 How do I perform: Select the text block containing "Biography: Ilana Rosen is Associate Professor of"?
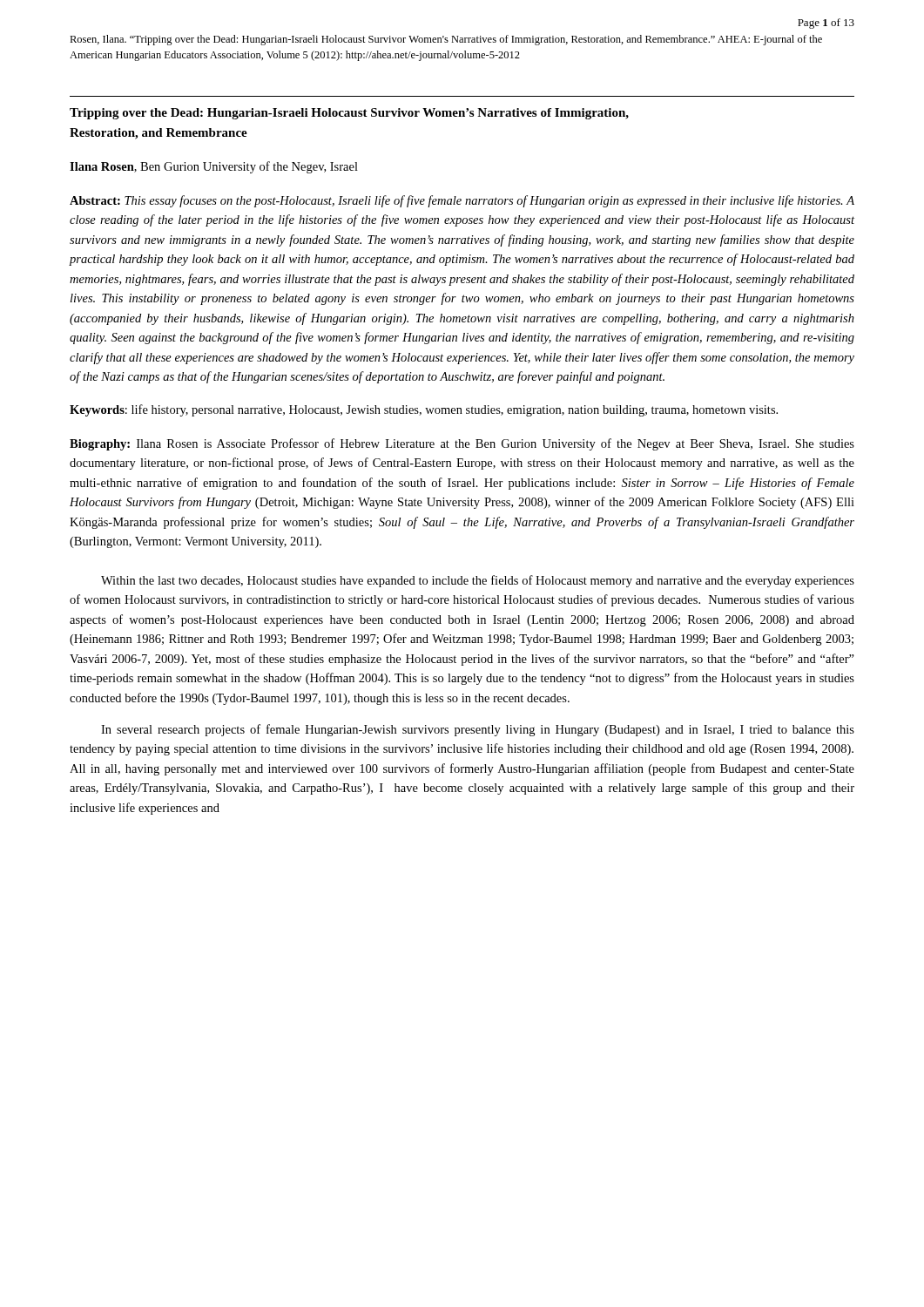coord(462,492)
